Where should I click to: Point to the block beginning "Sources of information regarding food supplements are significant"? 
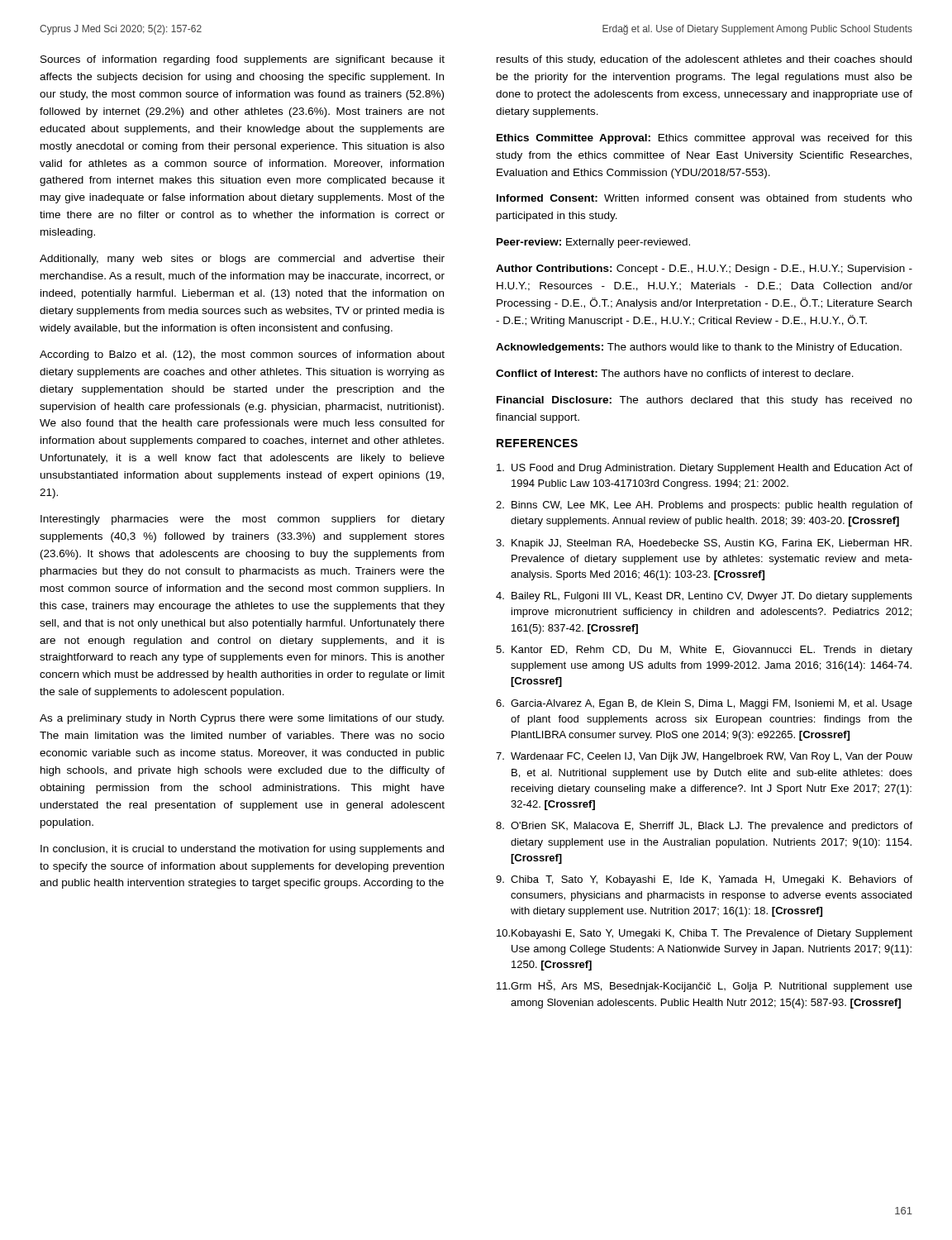pyautogui.click(x=242, y=146)
